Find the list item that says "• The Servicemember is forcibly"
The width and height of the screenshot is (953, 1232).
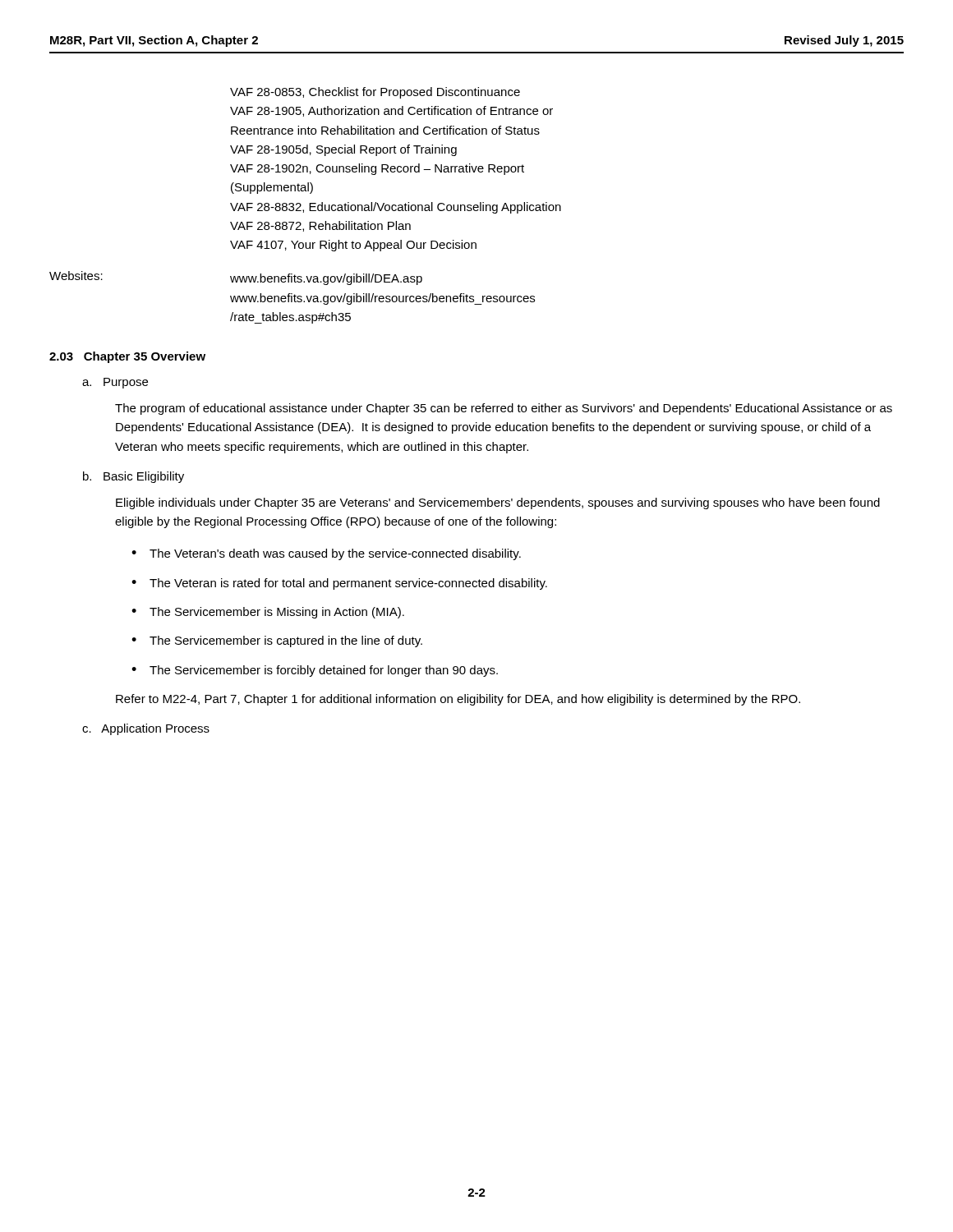click(x=315, y=670)
